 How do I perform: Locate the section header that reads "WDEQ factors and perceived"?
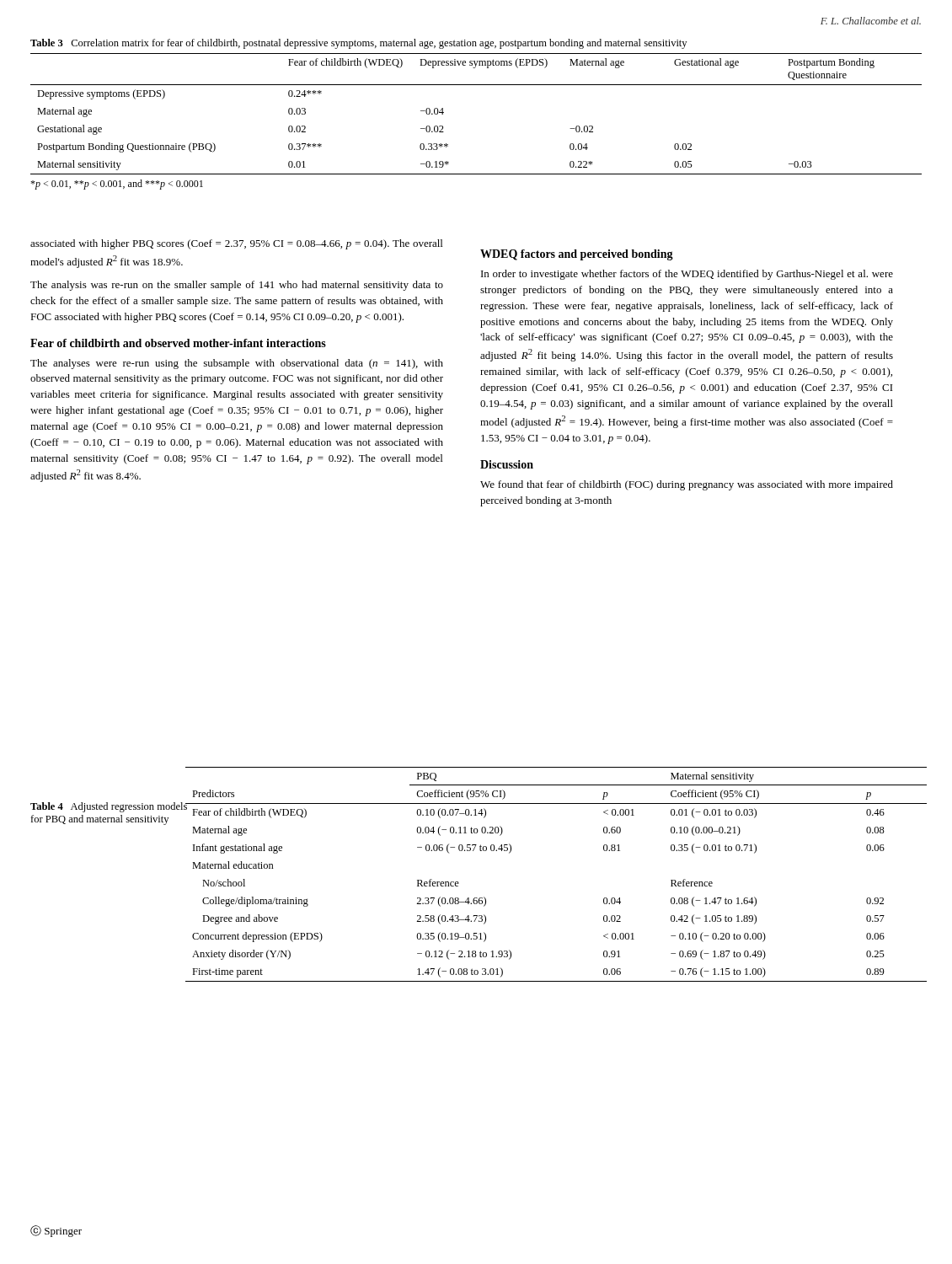point(576,254)
